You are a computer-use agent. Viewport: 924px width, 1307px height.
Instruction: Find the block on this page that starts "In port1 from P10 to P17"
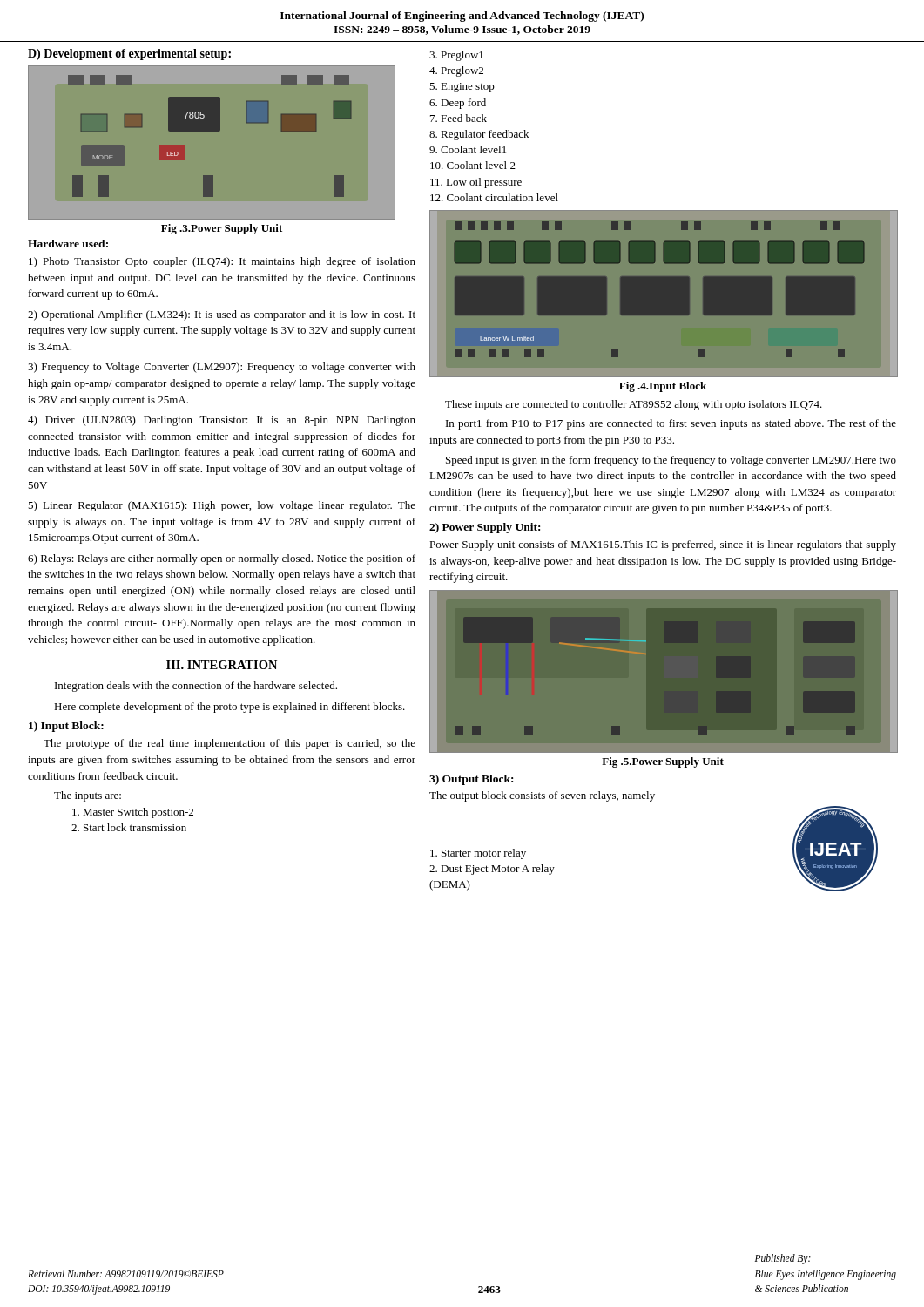[663, 432]
